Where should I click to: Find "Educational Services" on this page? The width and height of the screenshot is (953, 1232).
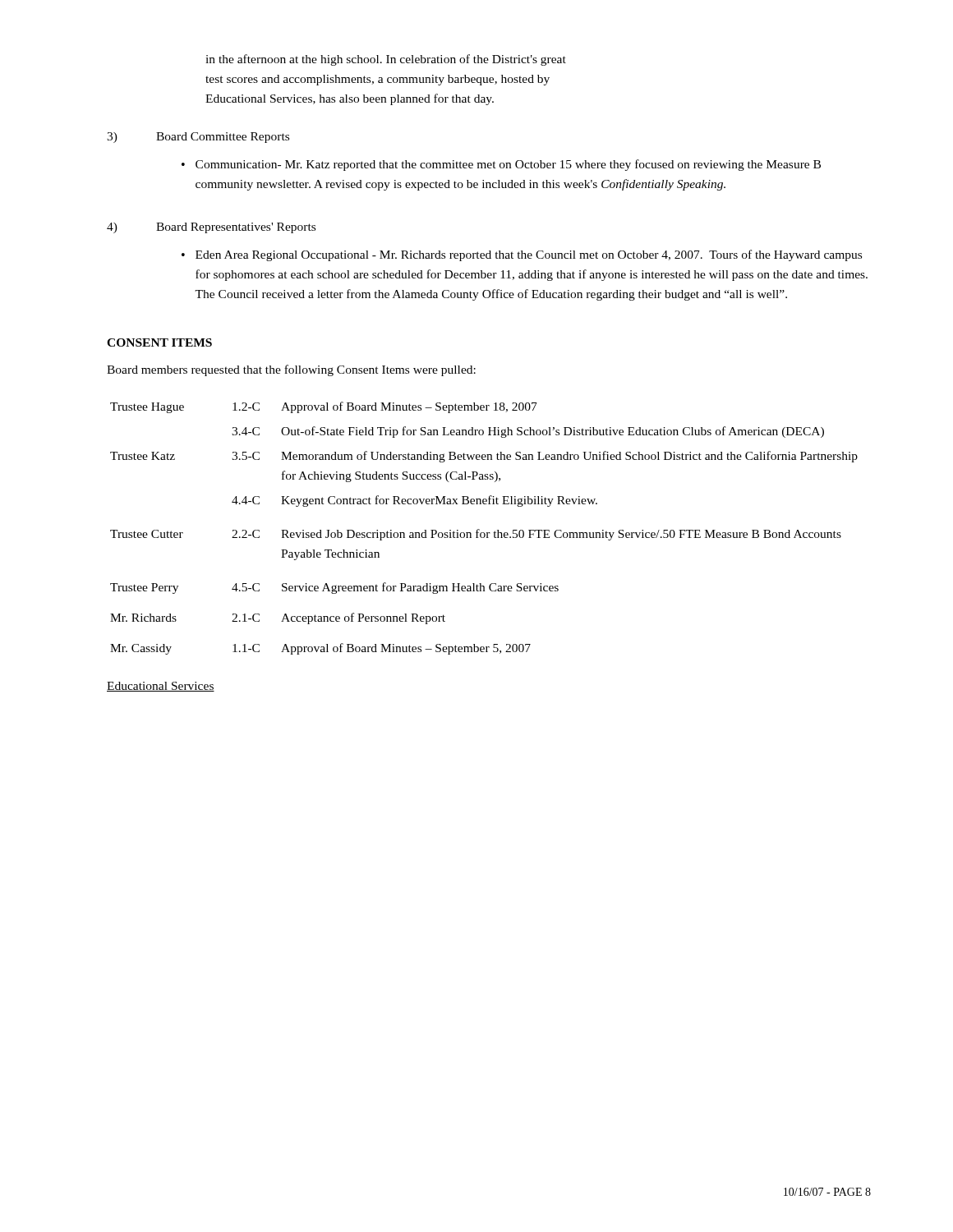(x=160, y=686)
